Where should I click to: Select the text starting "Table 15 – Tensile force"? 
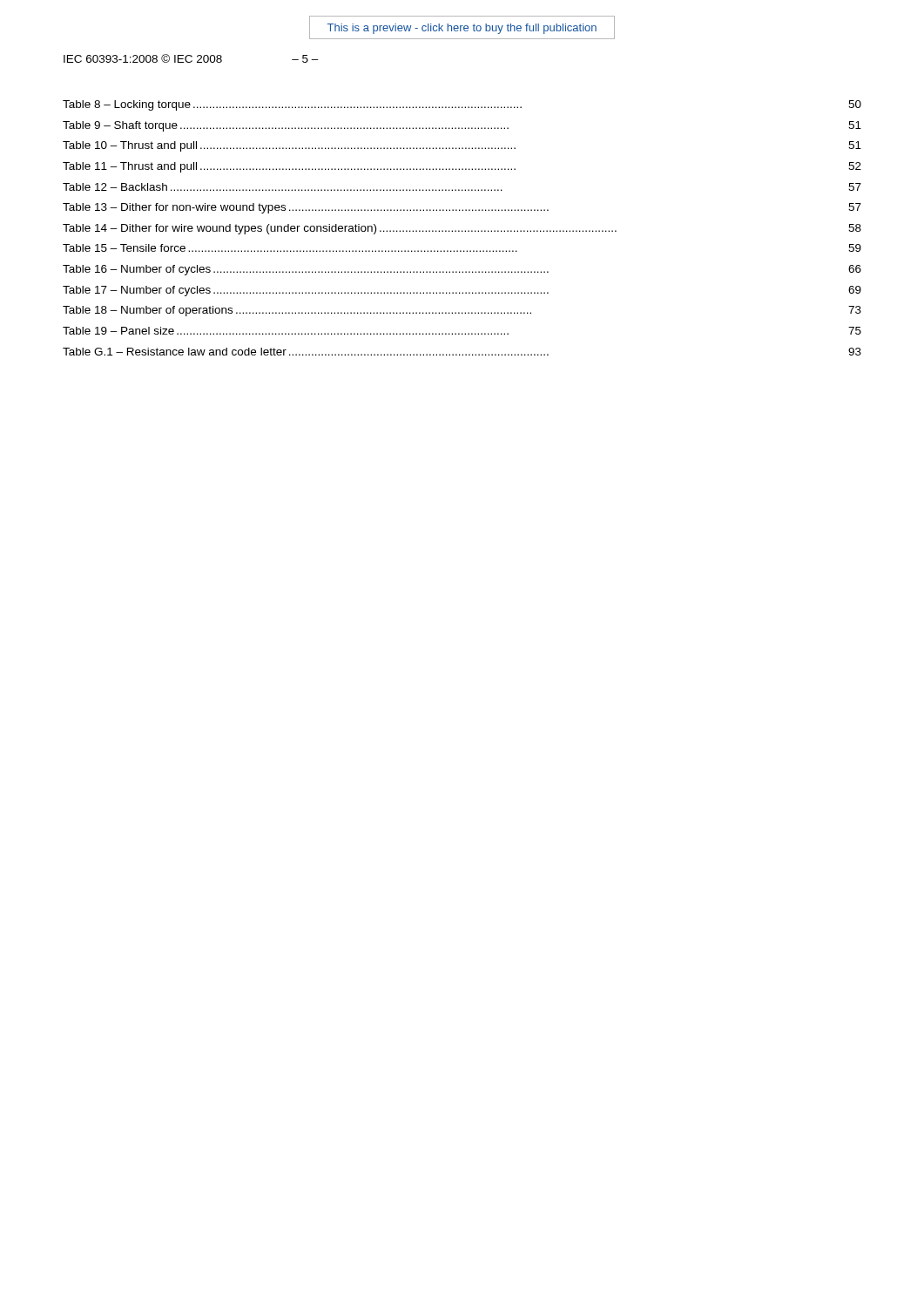pos(462,248)
